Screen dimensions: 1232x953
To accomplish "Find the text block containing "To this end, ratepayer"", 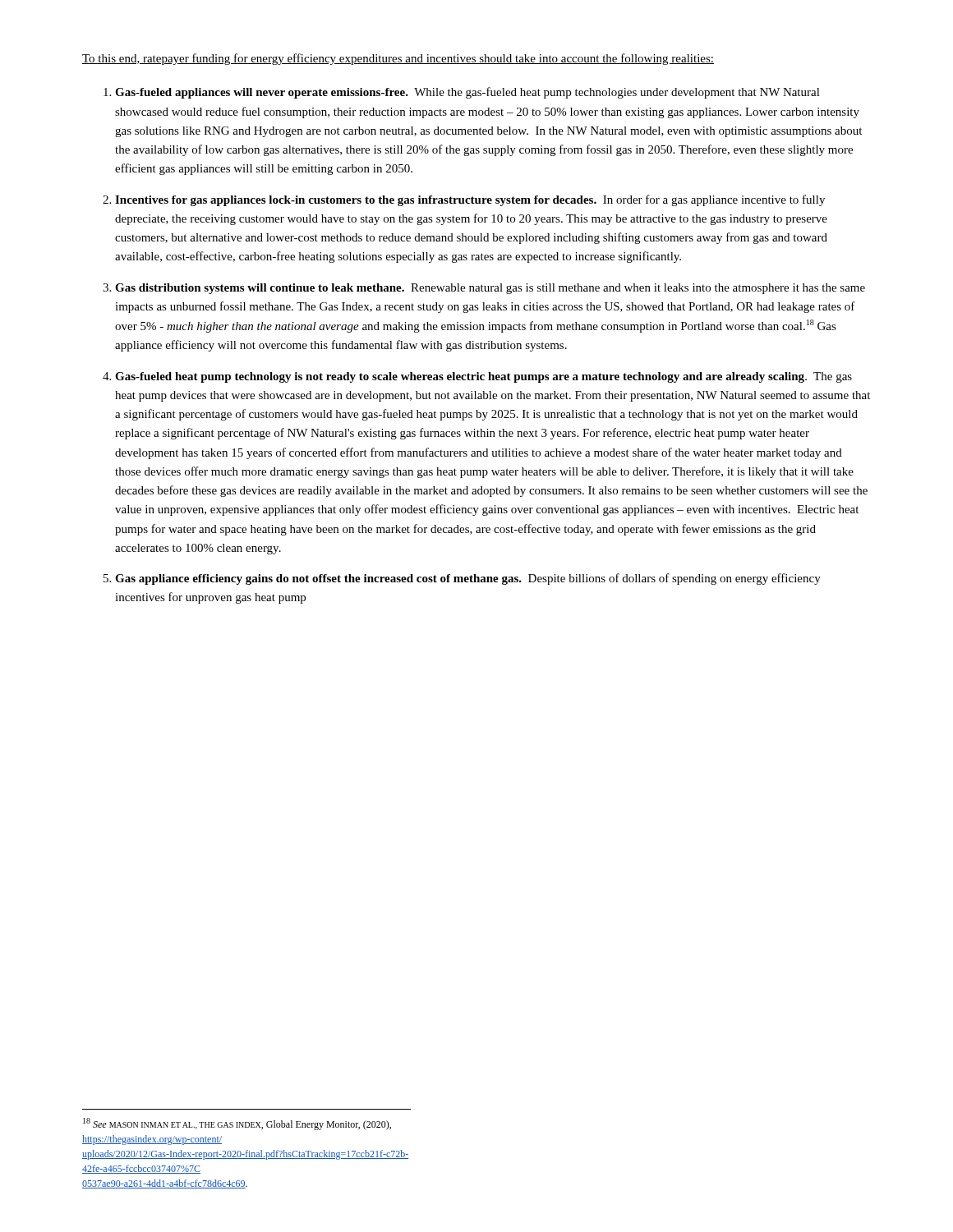I will coord(398,58).
